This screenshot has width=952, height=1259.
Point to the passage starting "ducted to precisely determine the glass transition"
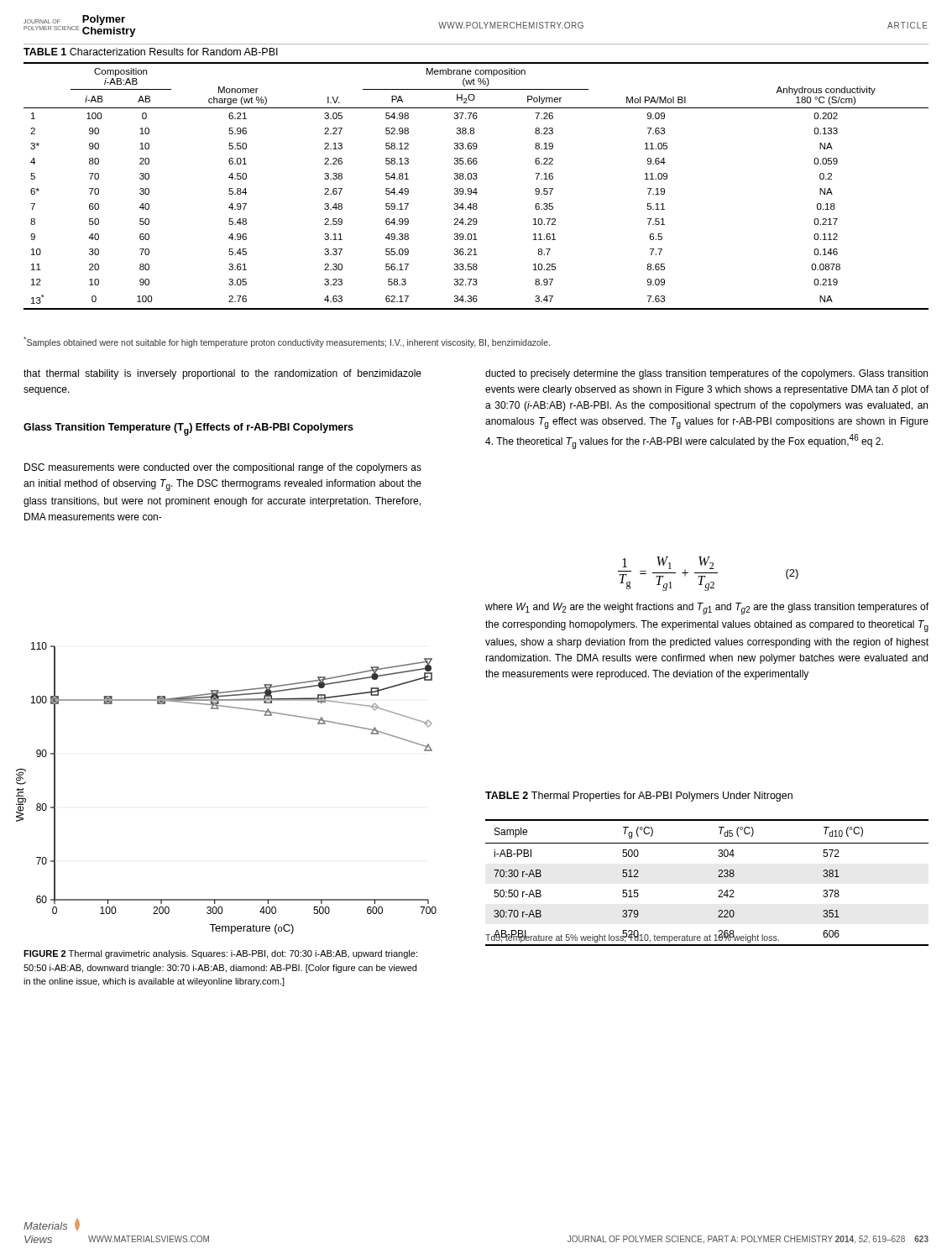click(707, 409)
